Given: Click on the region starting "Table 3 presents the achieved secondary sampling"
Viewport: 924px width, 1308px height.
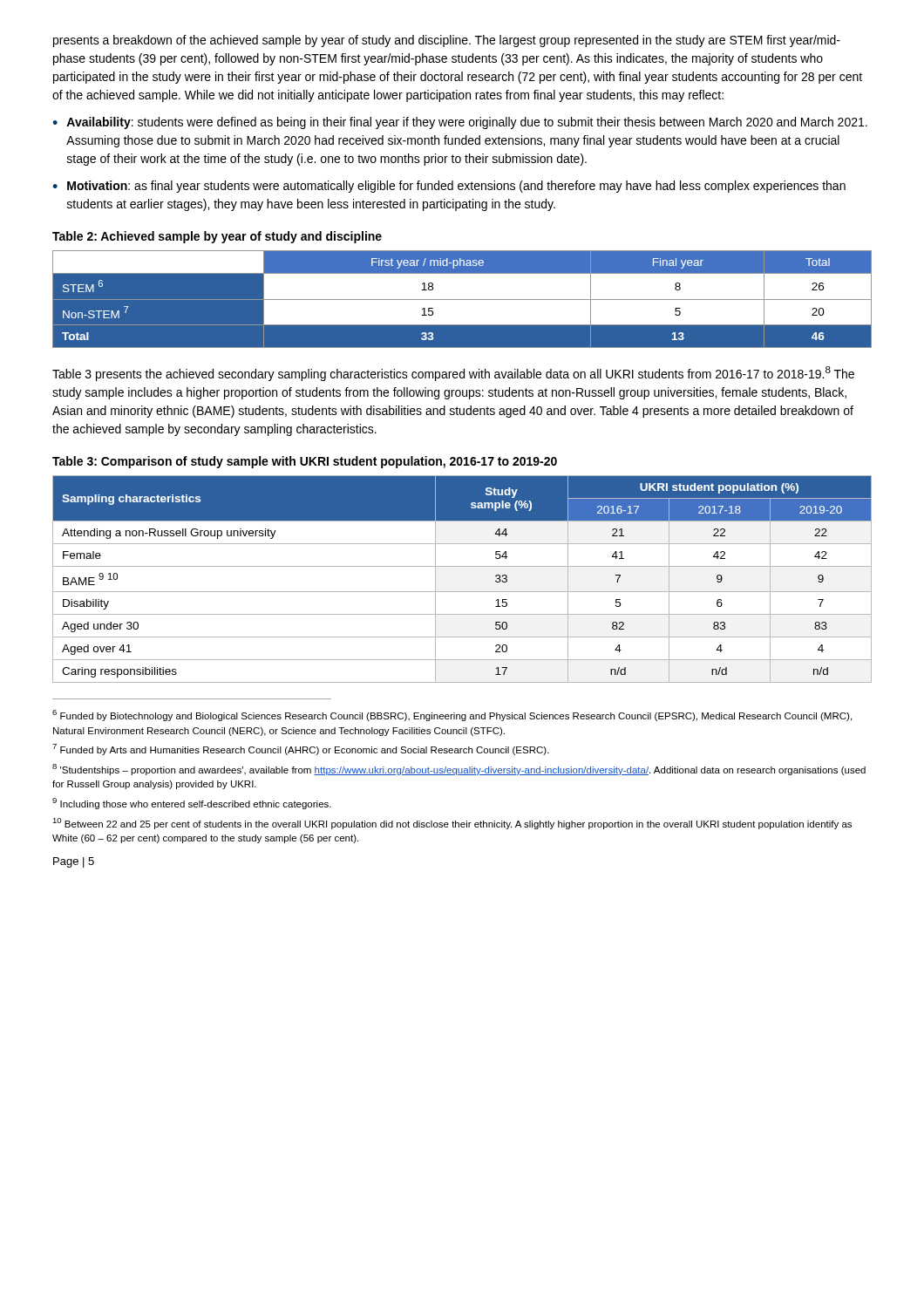Looking at the screenshot, I should tap(454, 400).
